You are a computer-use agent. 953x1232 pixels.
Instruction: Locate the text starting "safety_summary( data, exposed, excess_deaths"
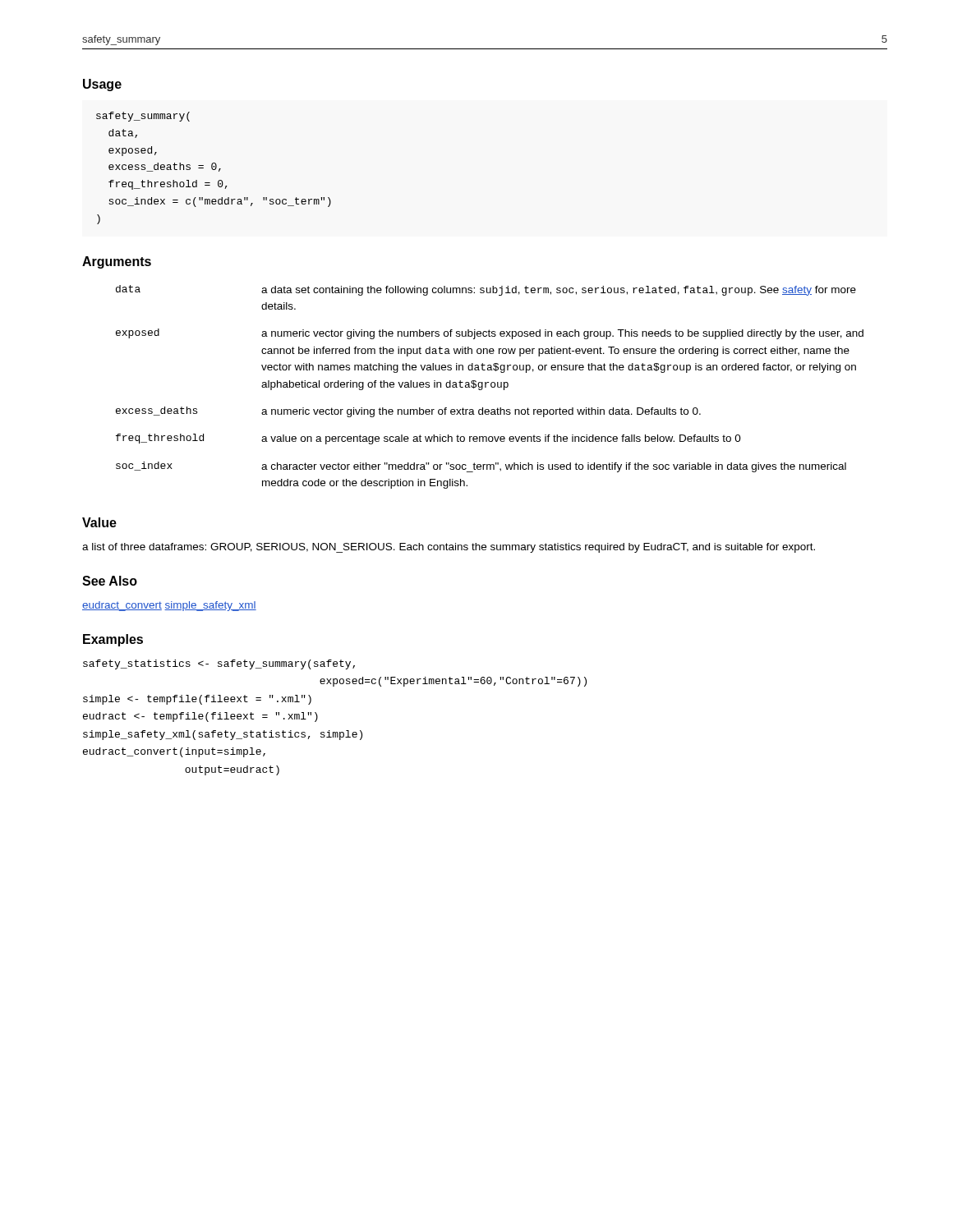[x=143, y=117]
